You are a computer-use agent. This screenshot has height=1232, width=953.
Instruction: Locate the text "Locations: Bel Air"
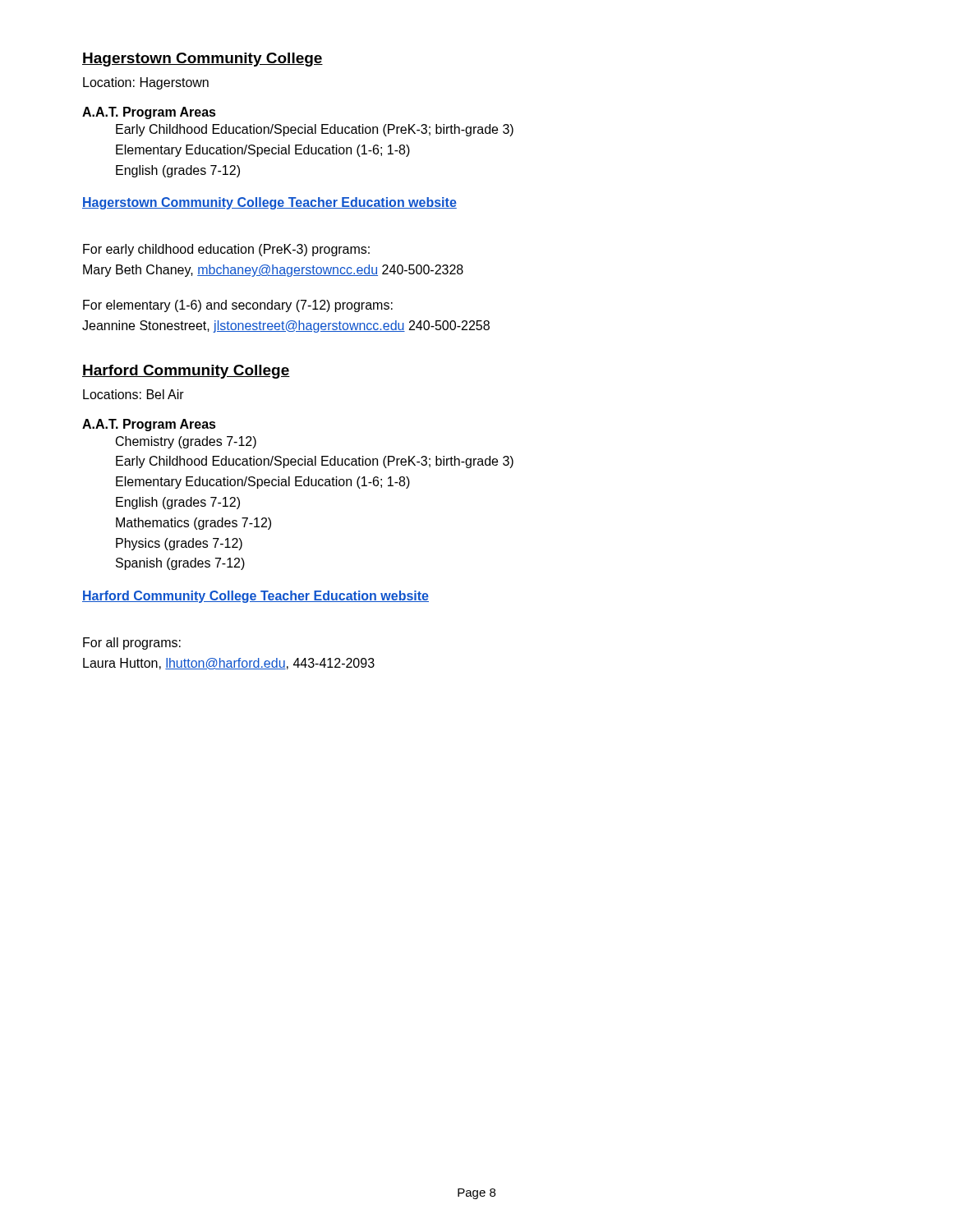(133, 394)
